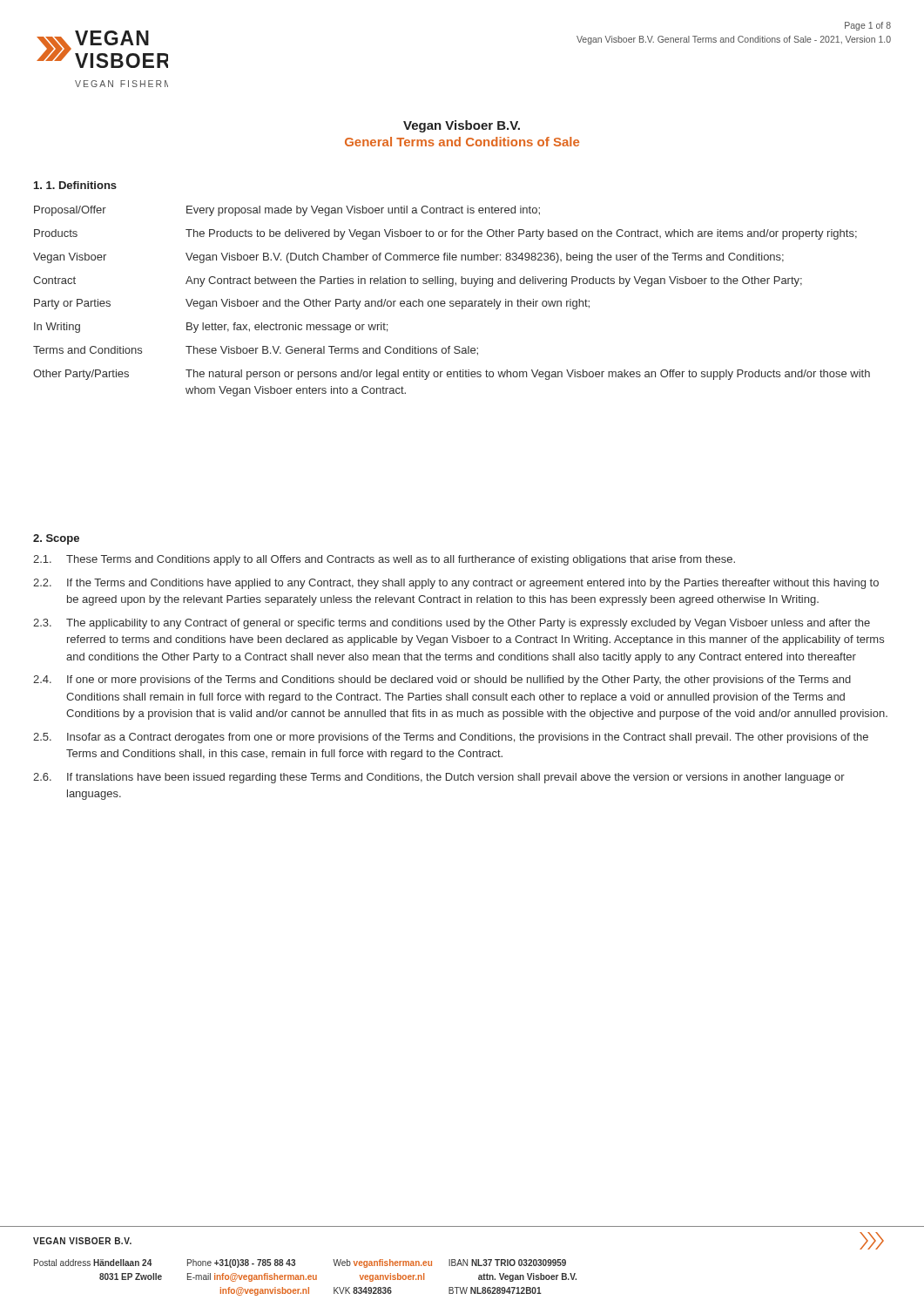The width and height of the screenshot is (924, 1307).
Task: Select the region starting "Vegan Visboer B.V. General Terms and"
Action: coord(462,133)
